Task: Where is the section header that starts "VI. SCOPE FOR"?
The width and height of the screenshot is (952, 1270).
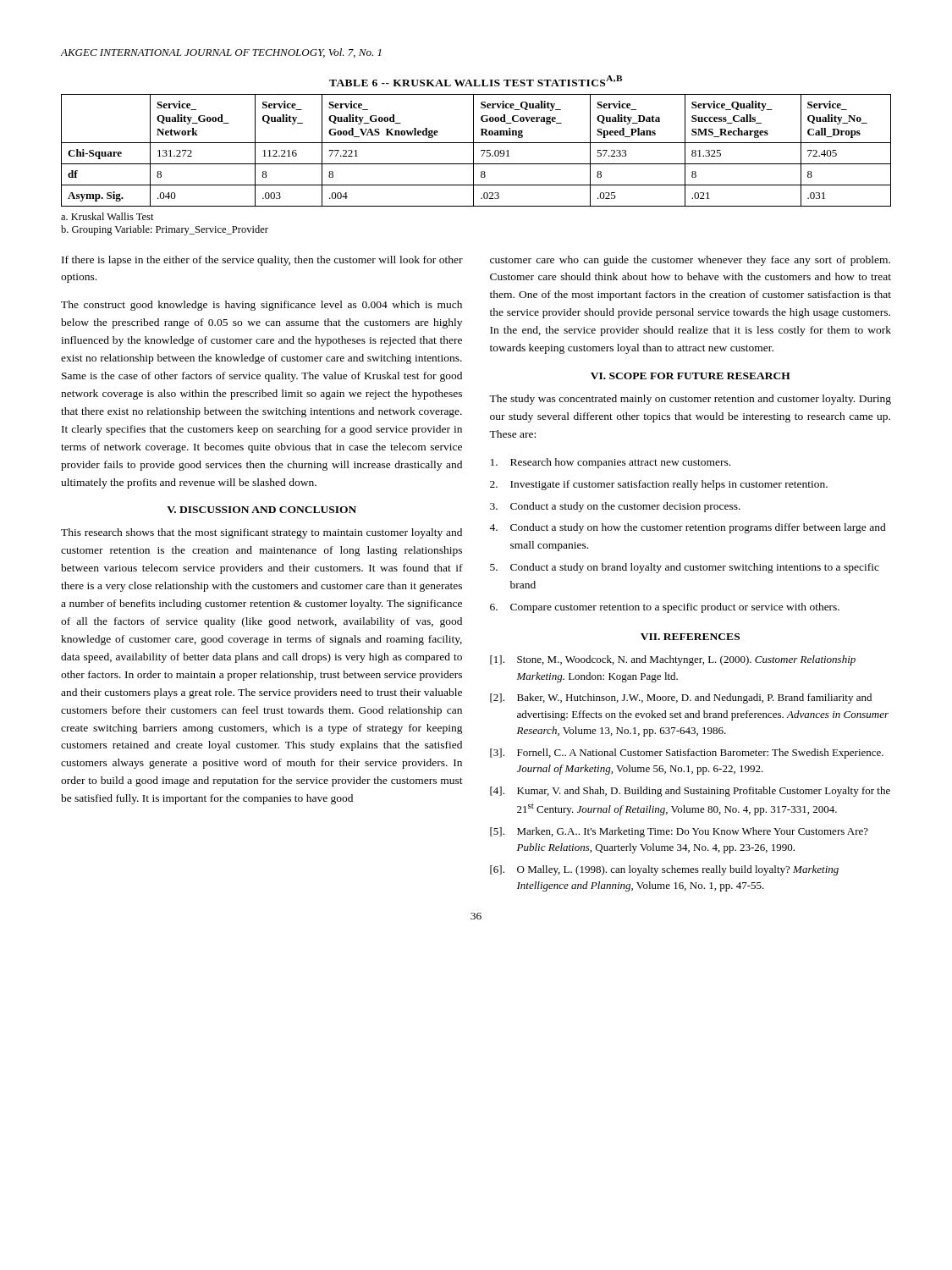Action: [x=690, y=376]
